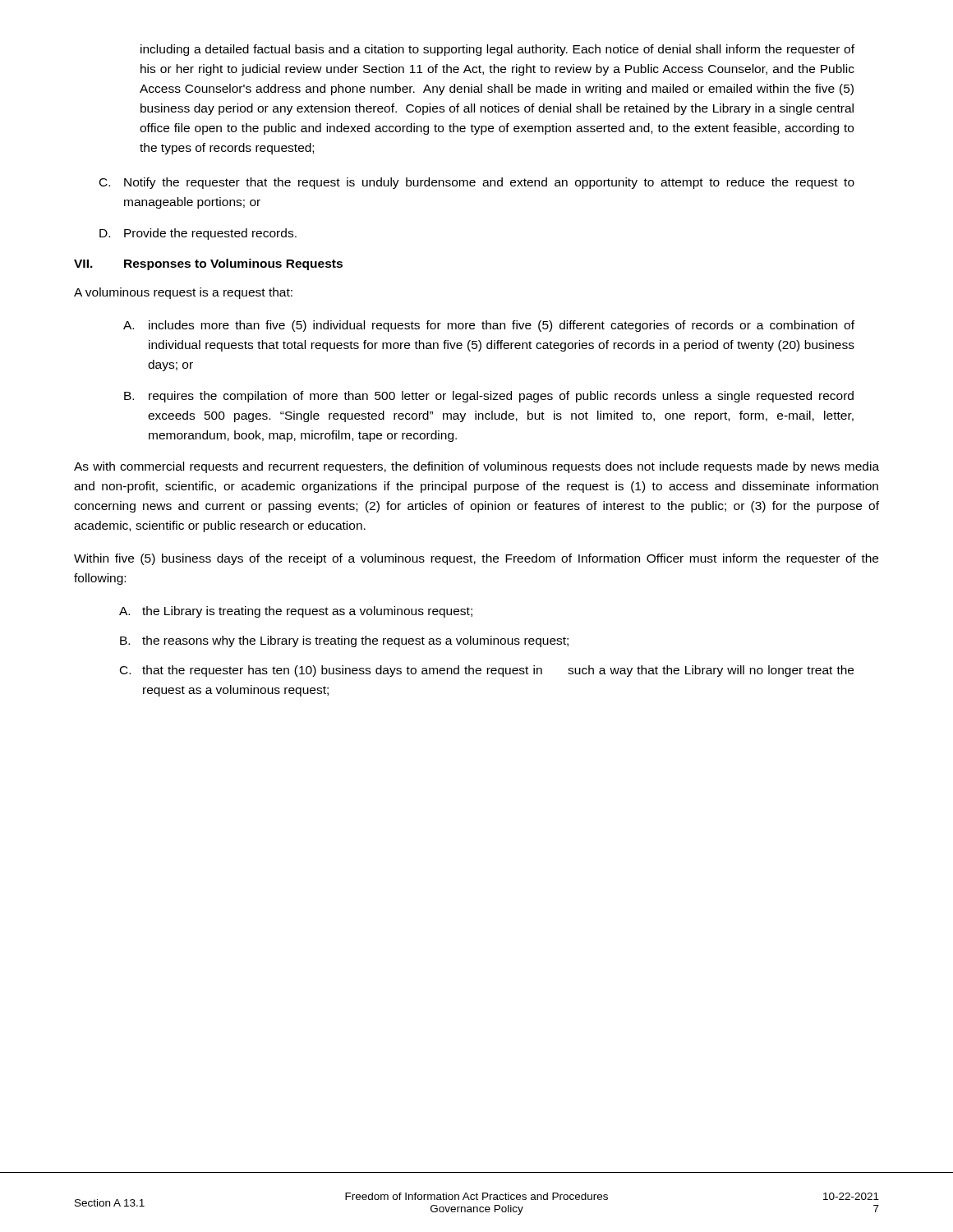Locate the block of text that opens with "C. that the requester has ten (10)"
The width and height of the screenshot is (953, 1232).
pyautogui.click(x=487, y=680)
